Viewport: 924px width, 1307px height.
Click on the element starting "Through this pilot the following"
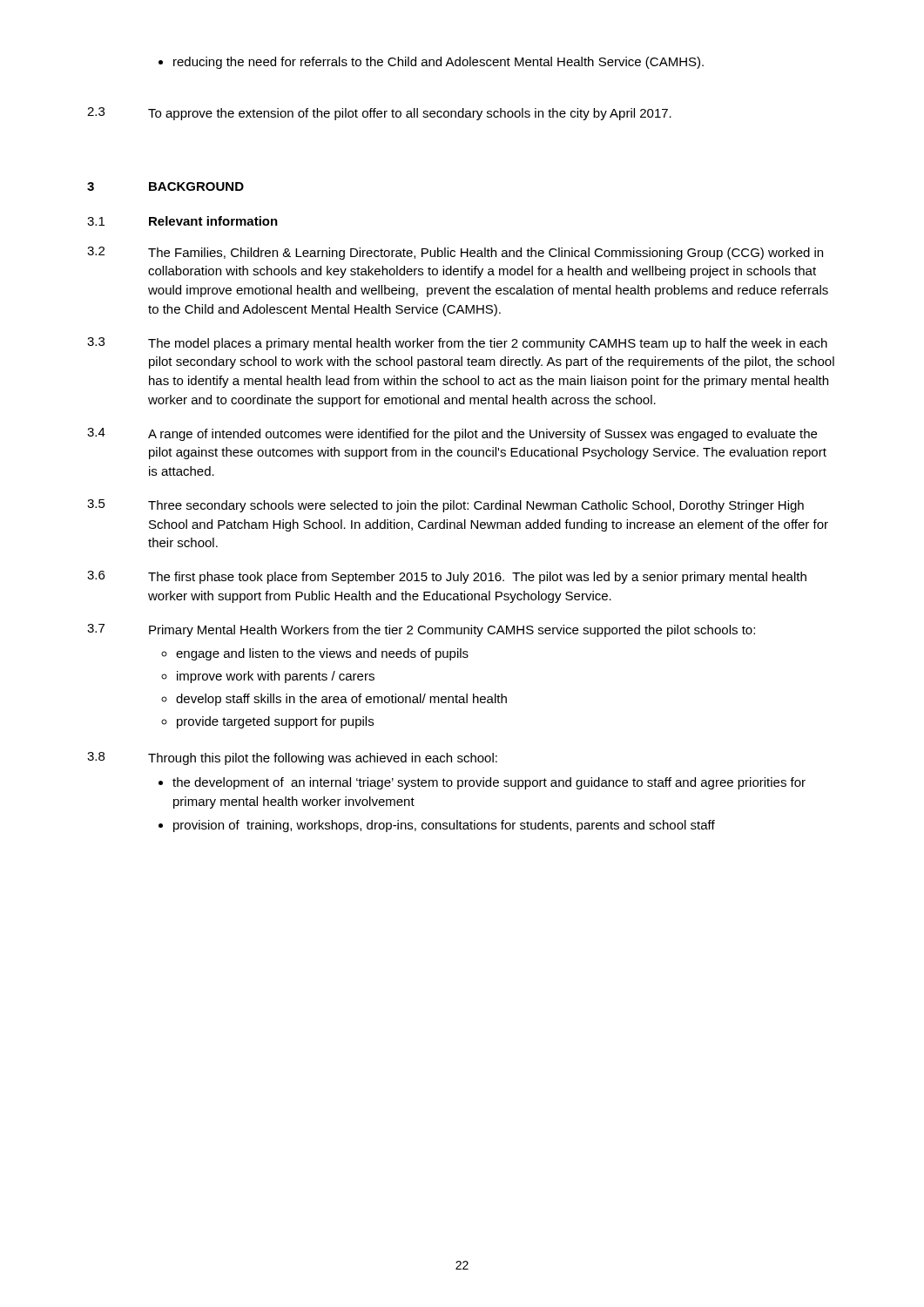pos(492,758)
